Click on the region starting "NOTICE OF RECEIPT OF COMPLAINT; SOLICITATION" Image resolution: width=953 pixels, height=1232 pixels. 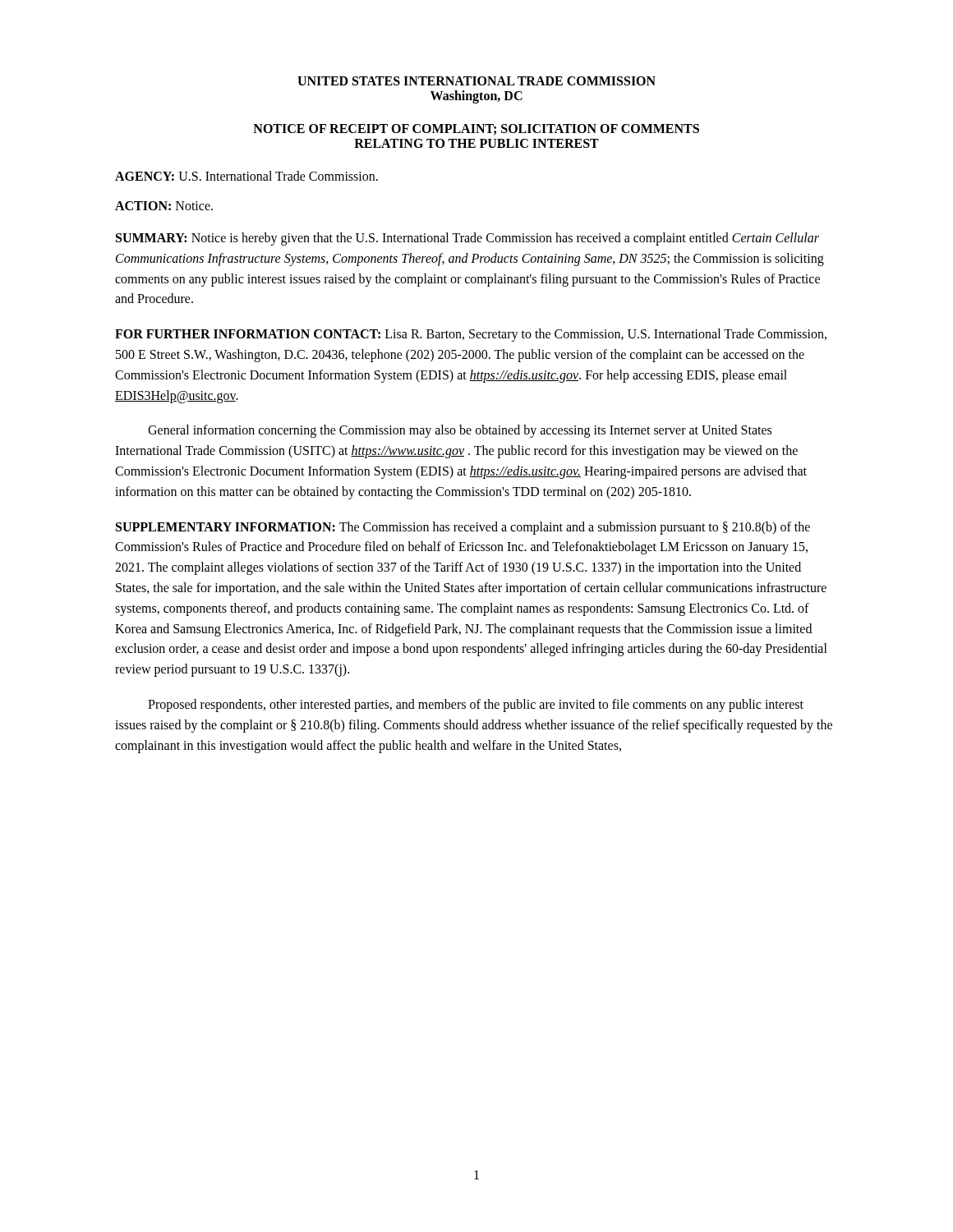coord(476,136)
